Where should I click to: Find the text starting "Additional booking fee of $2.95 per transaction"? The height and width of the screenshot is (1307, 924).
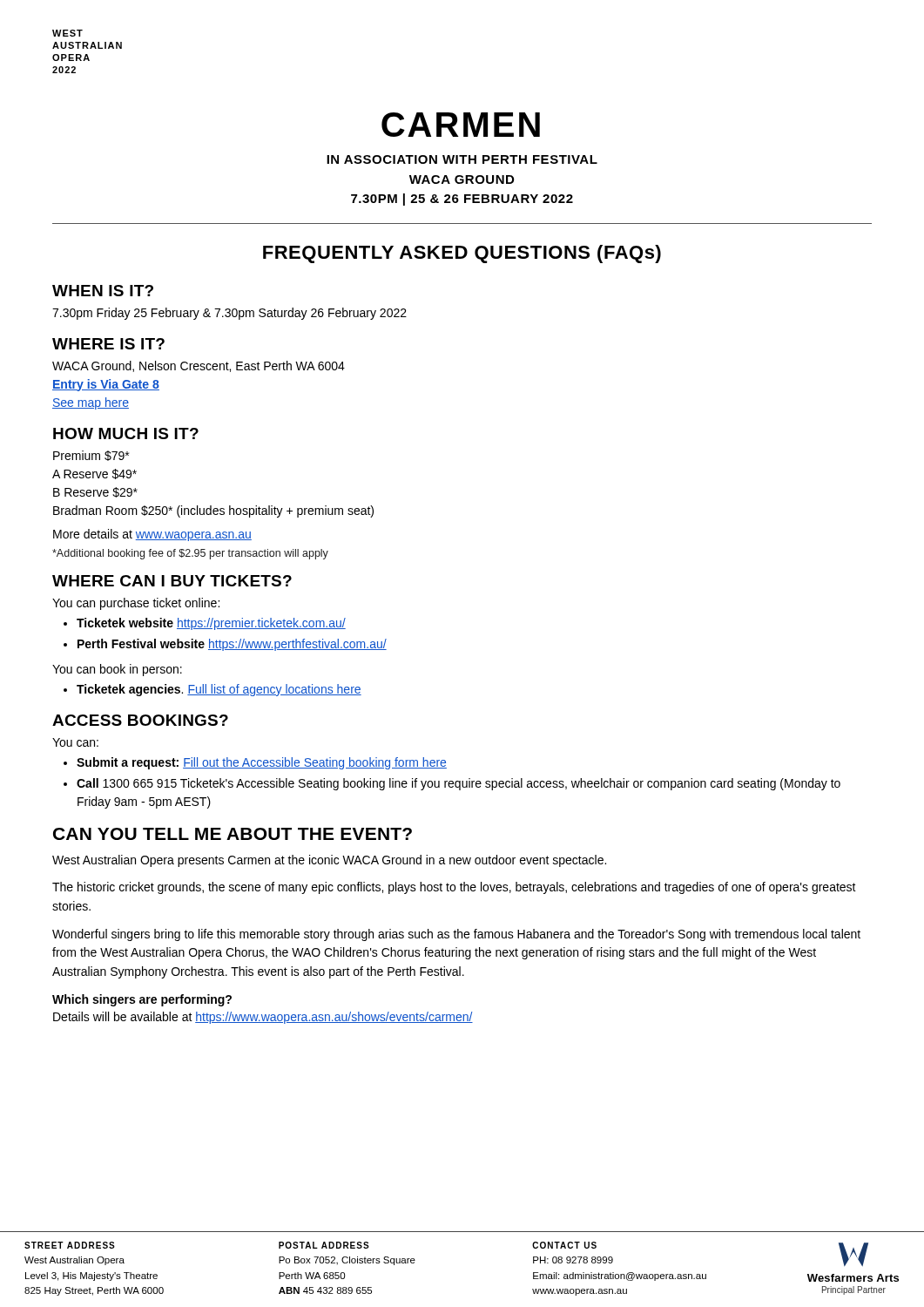(x=190, y=553)
